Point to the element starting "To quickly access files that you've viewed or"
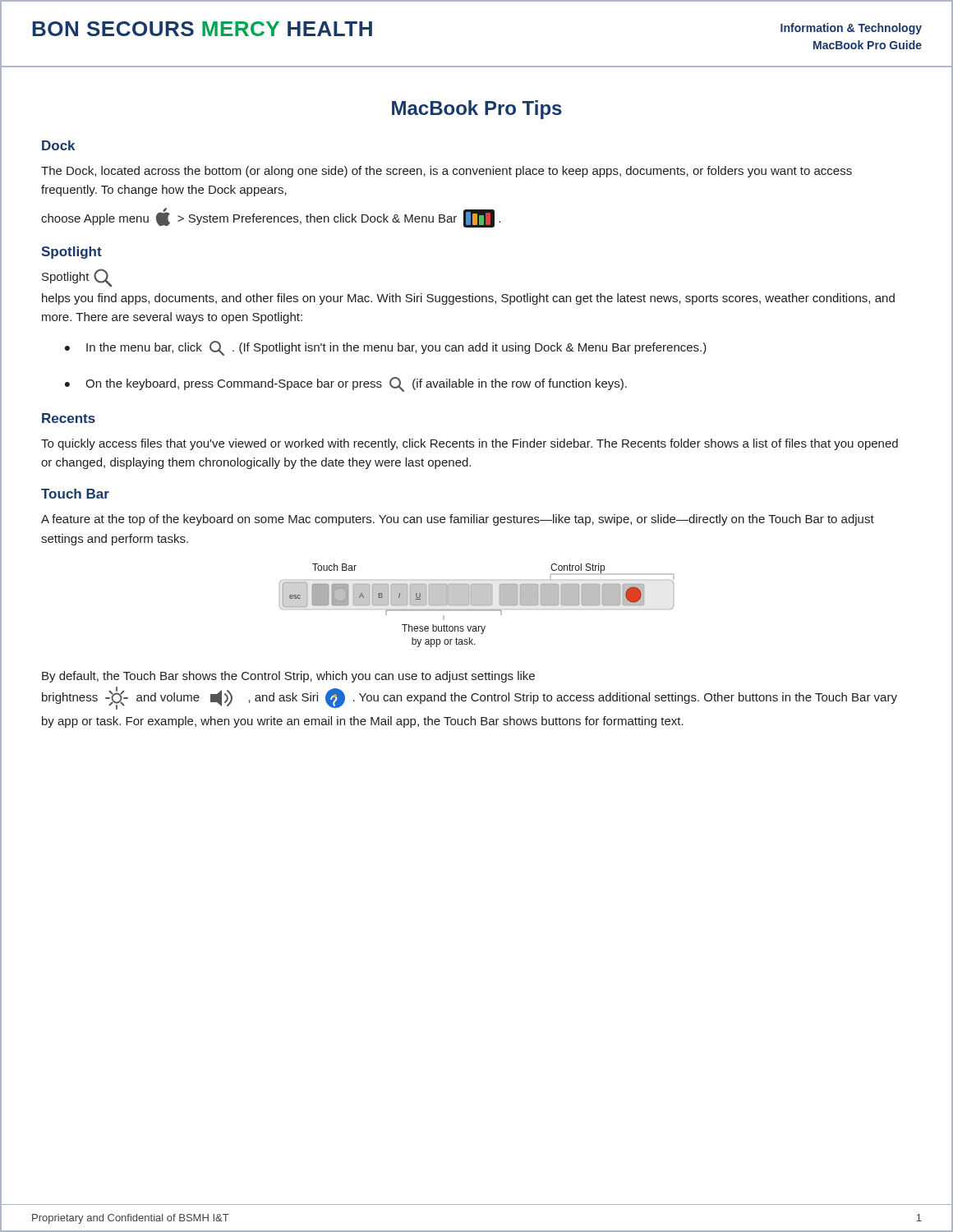953x1232 pixels. point(470,453)
